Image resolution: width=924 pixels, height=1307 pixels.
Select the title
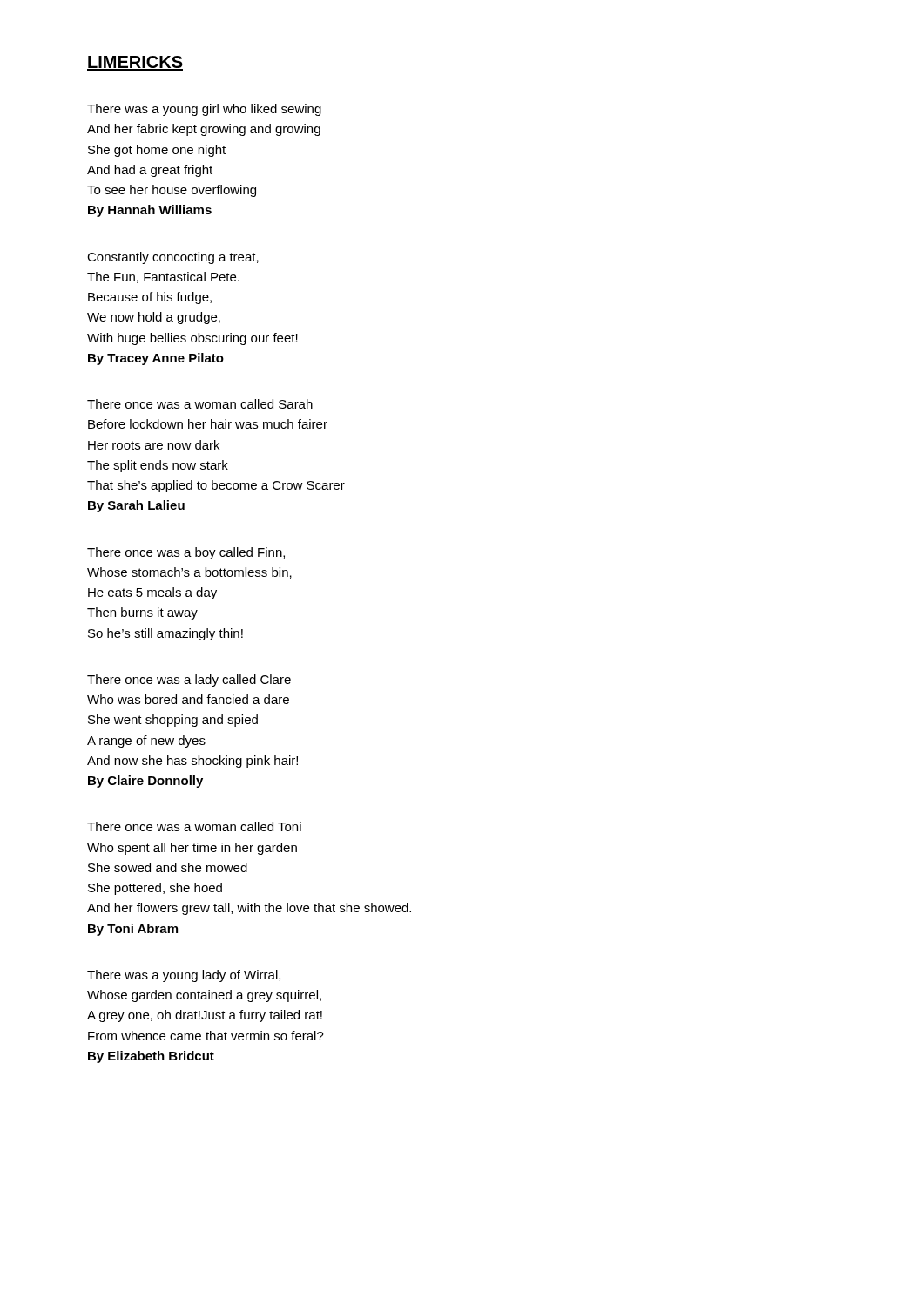tap(135, 62)
